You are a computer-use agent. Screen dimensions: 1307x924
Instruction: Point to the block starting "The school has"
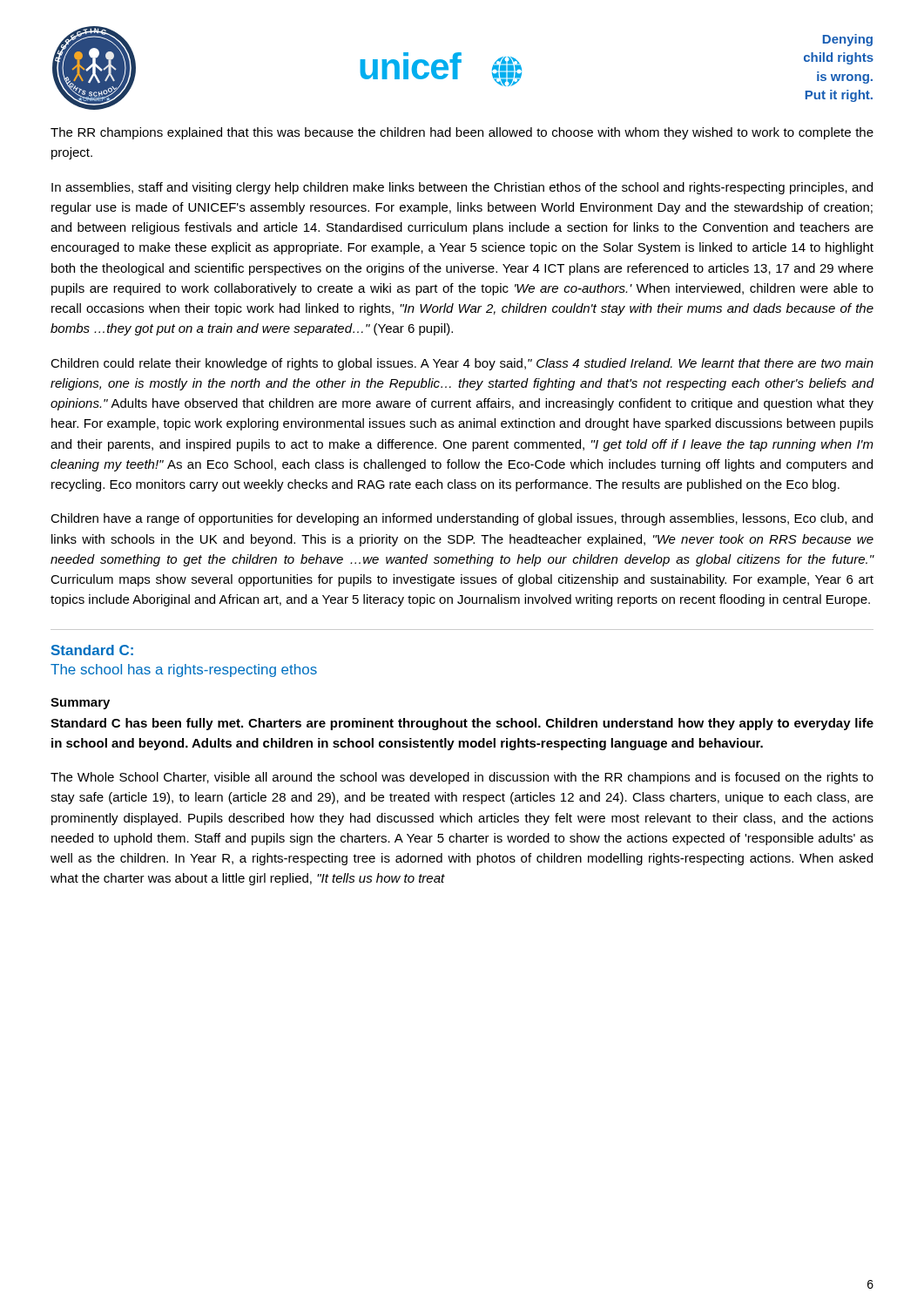tap(184, 669)
